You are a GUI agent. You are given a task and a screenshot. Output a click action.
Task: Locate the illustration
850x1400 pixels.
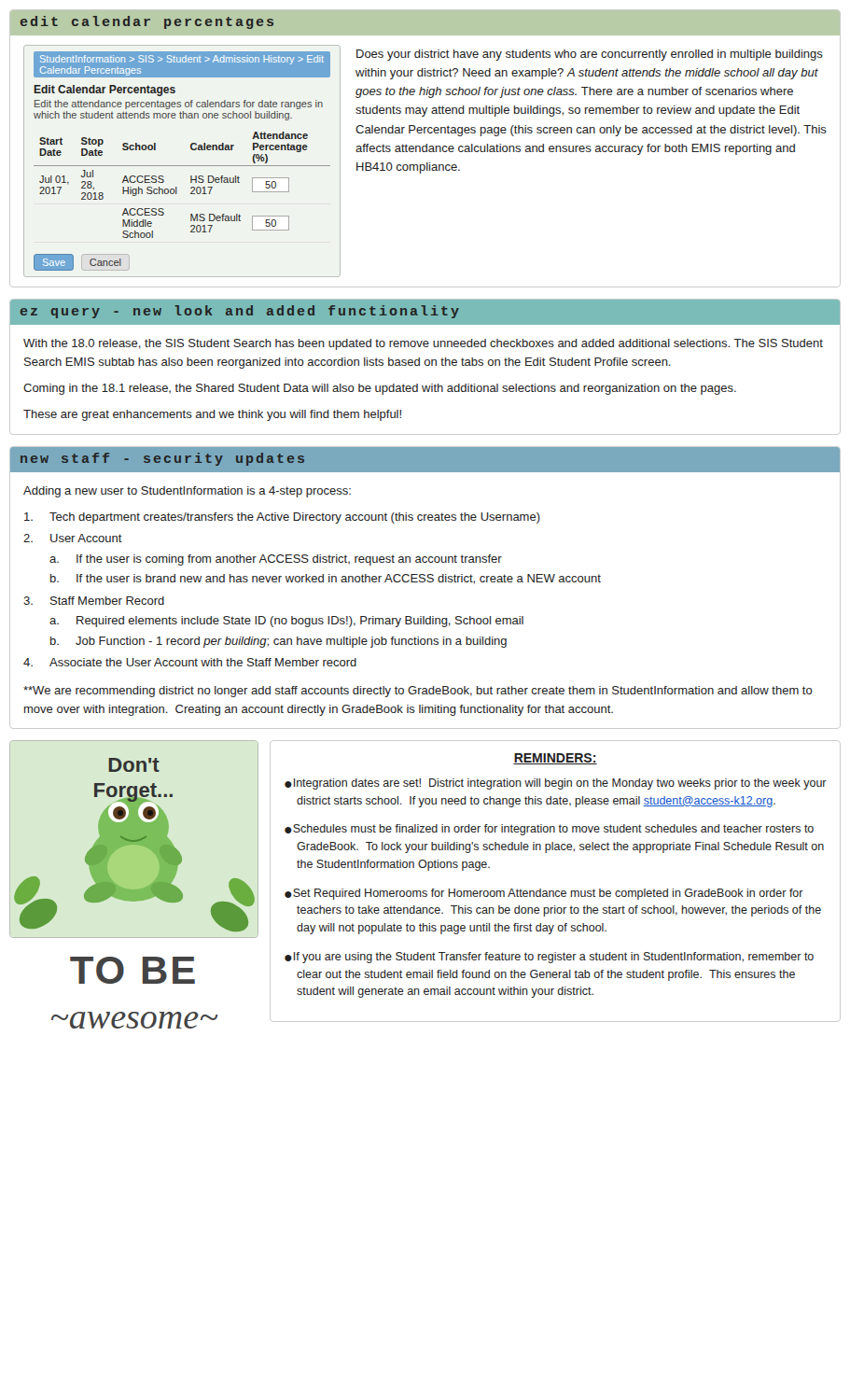tap(134, 889)
